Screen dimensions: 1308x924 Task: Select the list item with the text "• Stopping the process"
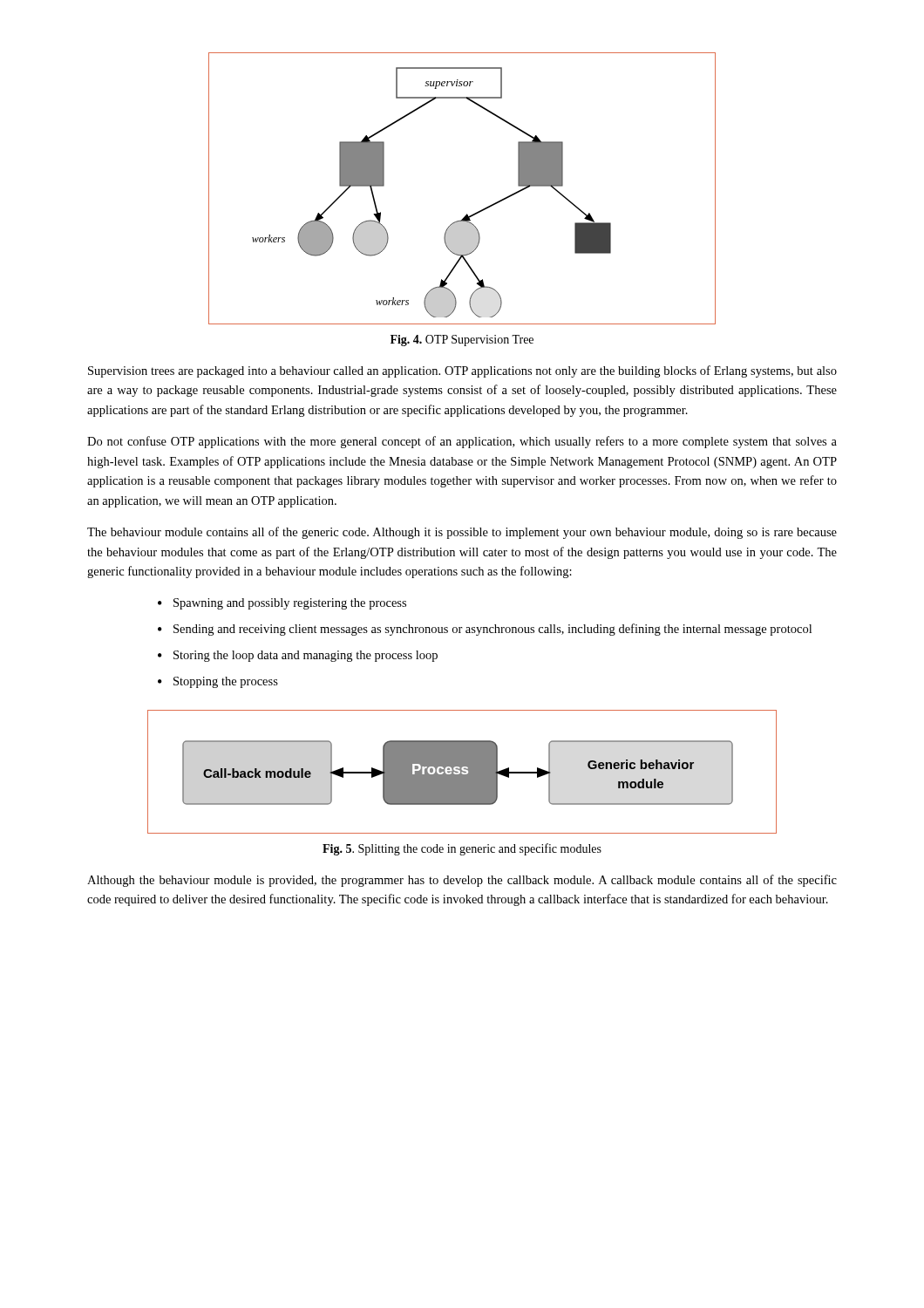click(218, 682)
